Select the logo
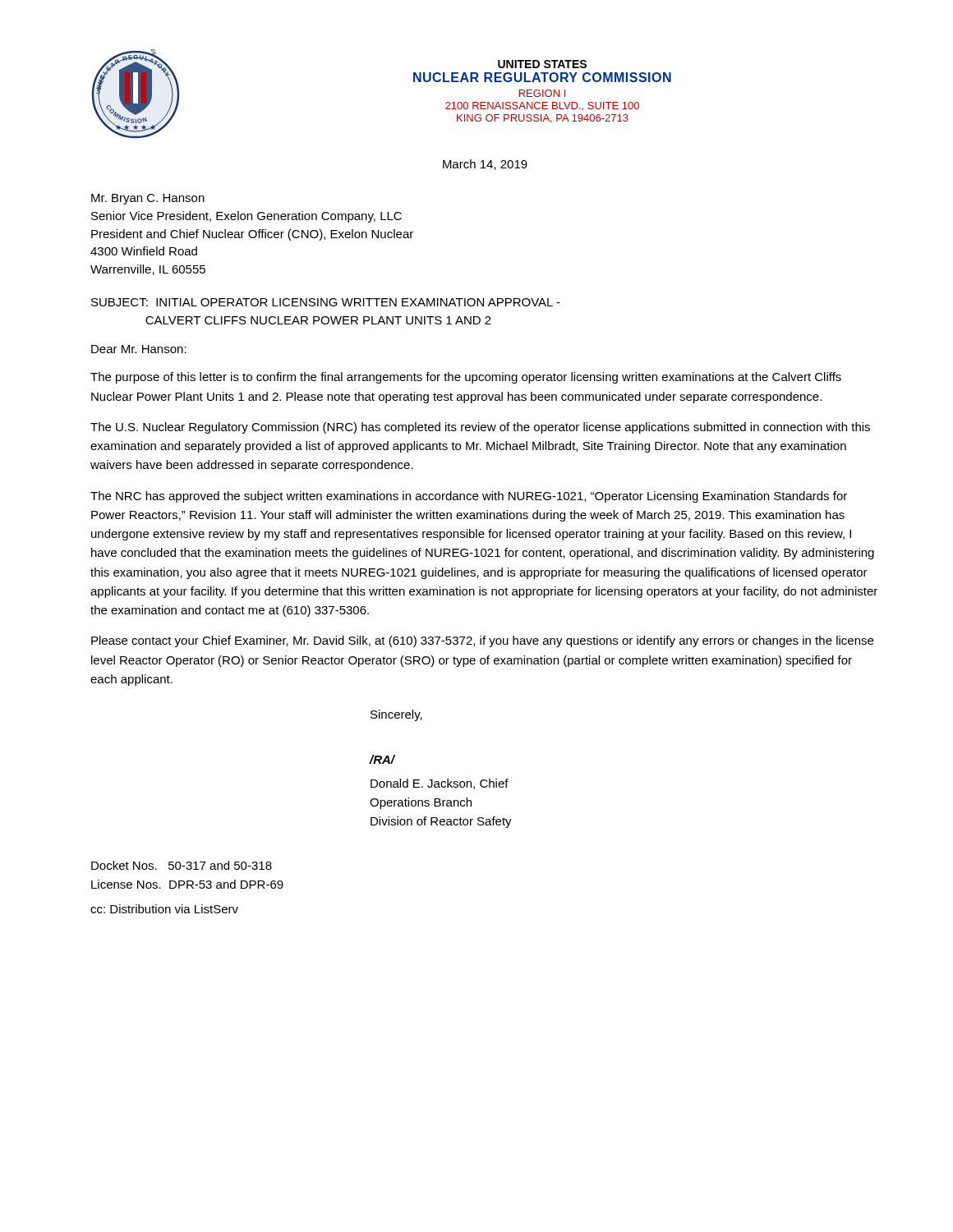This screenshot has width=953, height=1232. click(x=140, y=96)
